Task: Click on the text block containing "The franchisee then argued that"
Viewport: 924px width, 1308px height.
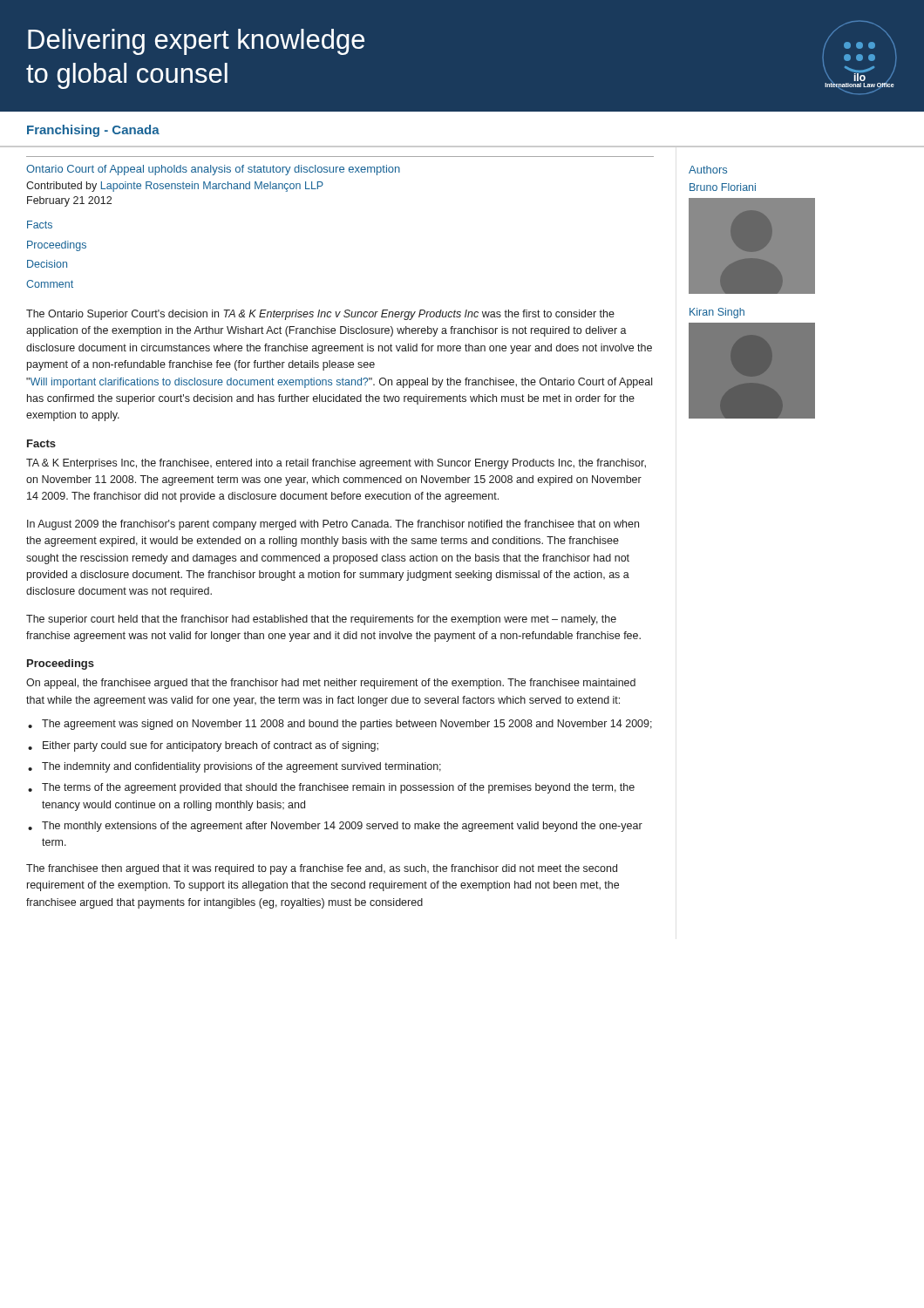Action: [x=323, y=885]
